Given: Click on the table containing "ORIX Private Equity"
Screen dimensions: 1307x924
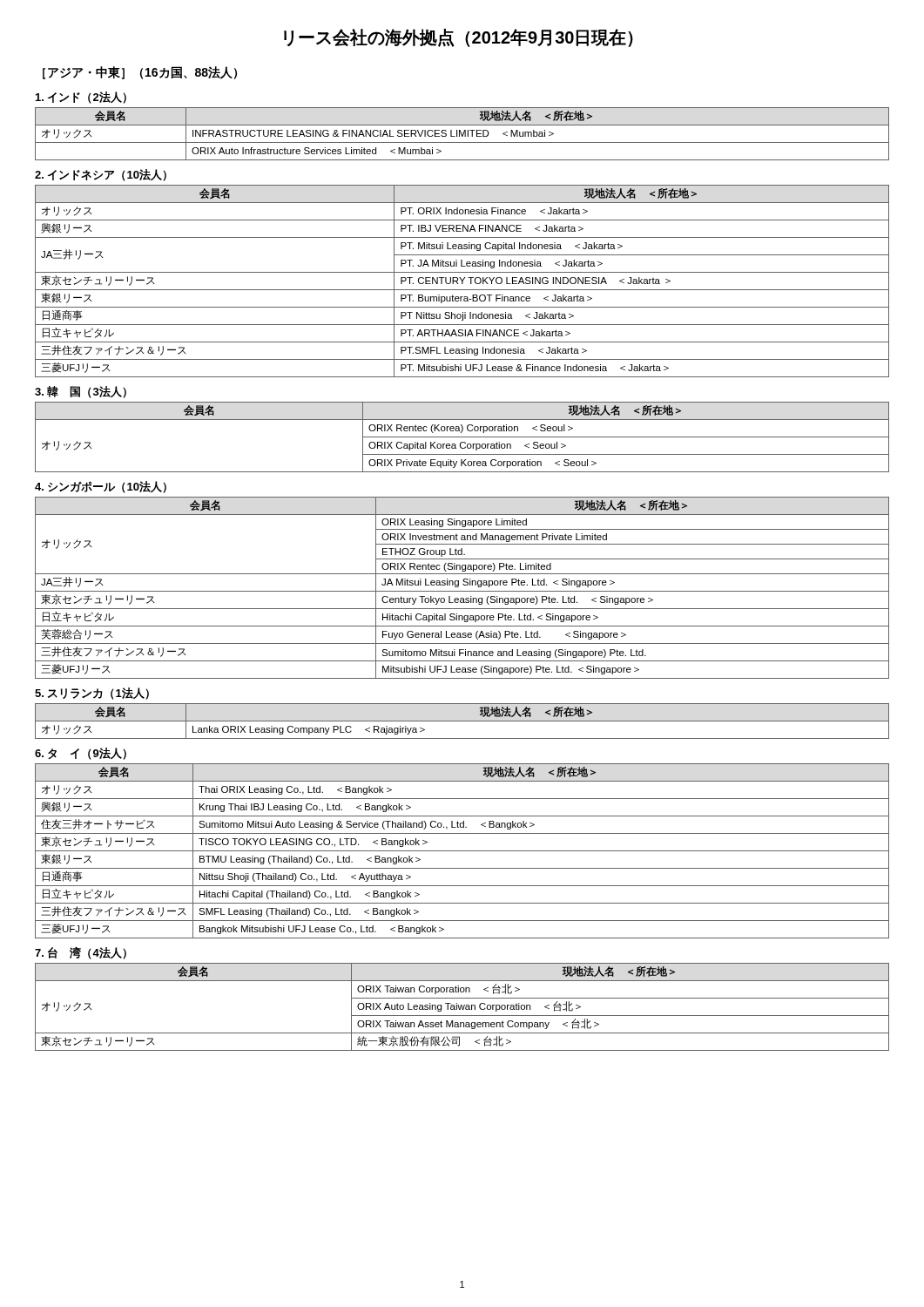Looking at the screenshot, I should click(462, 437).
